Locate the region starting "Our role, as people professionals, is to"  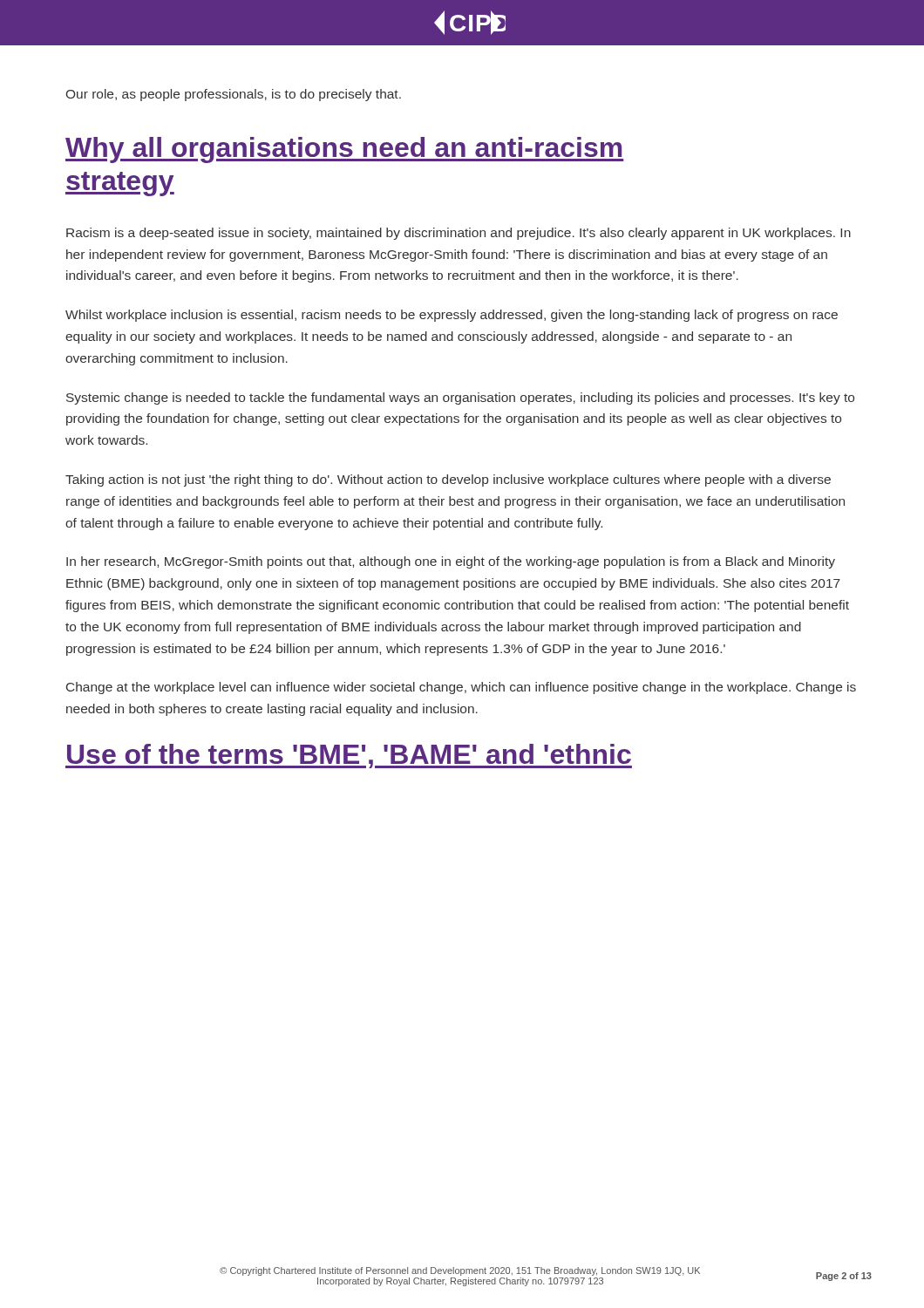click(x=234, y=94)
